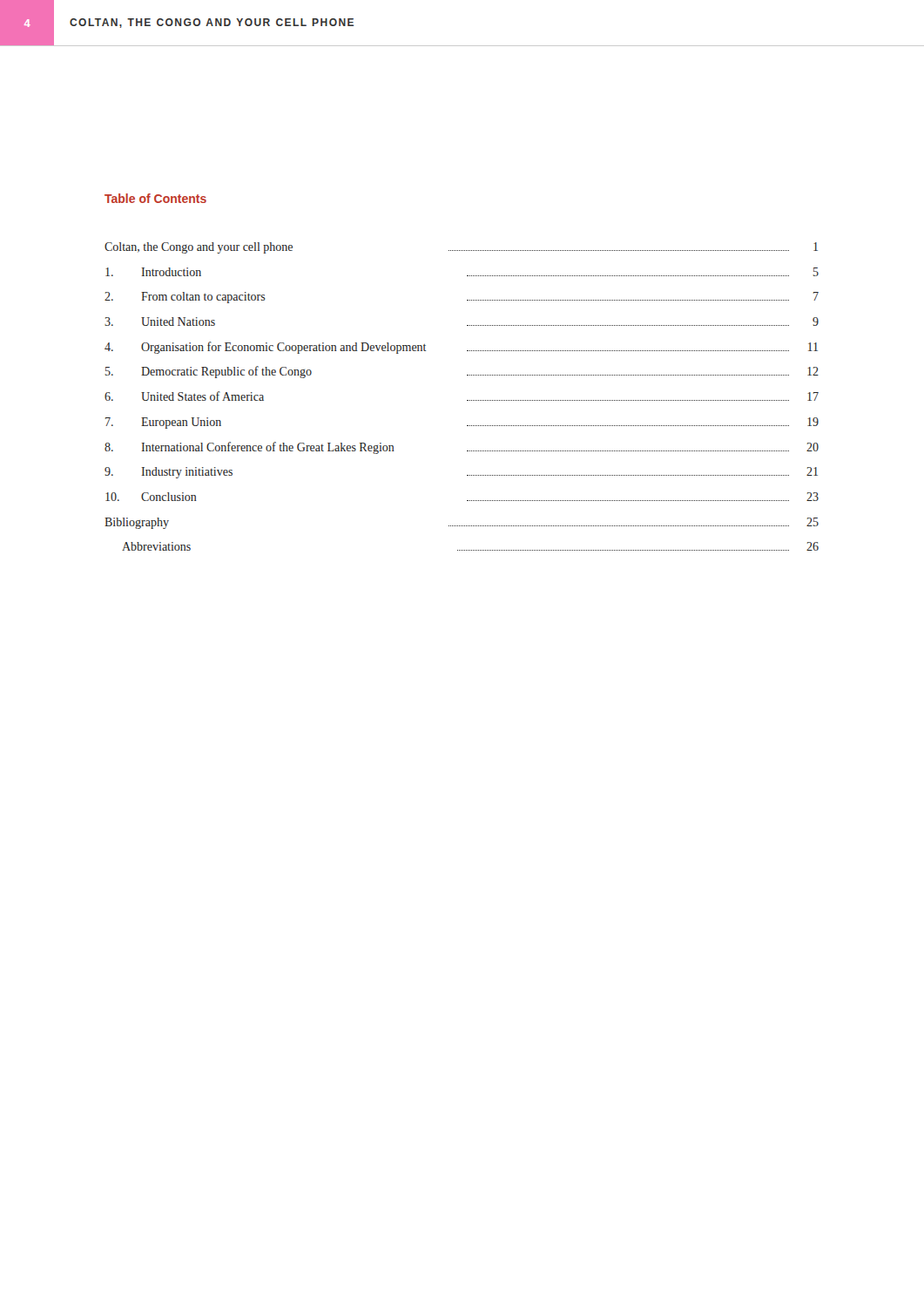This screenshot has width=924, height=1307.
Task: Click on the list item containing "Coltan, the Congo and your cell"
Action: (462, 248)
